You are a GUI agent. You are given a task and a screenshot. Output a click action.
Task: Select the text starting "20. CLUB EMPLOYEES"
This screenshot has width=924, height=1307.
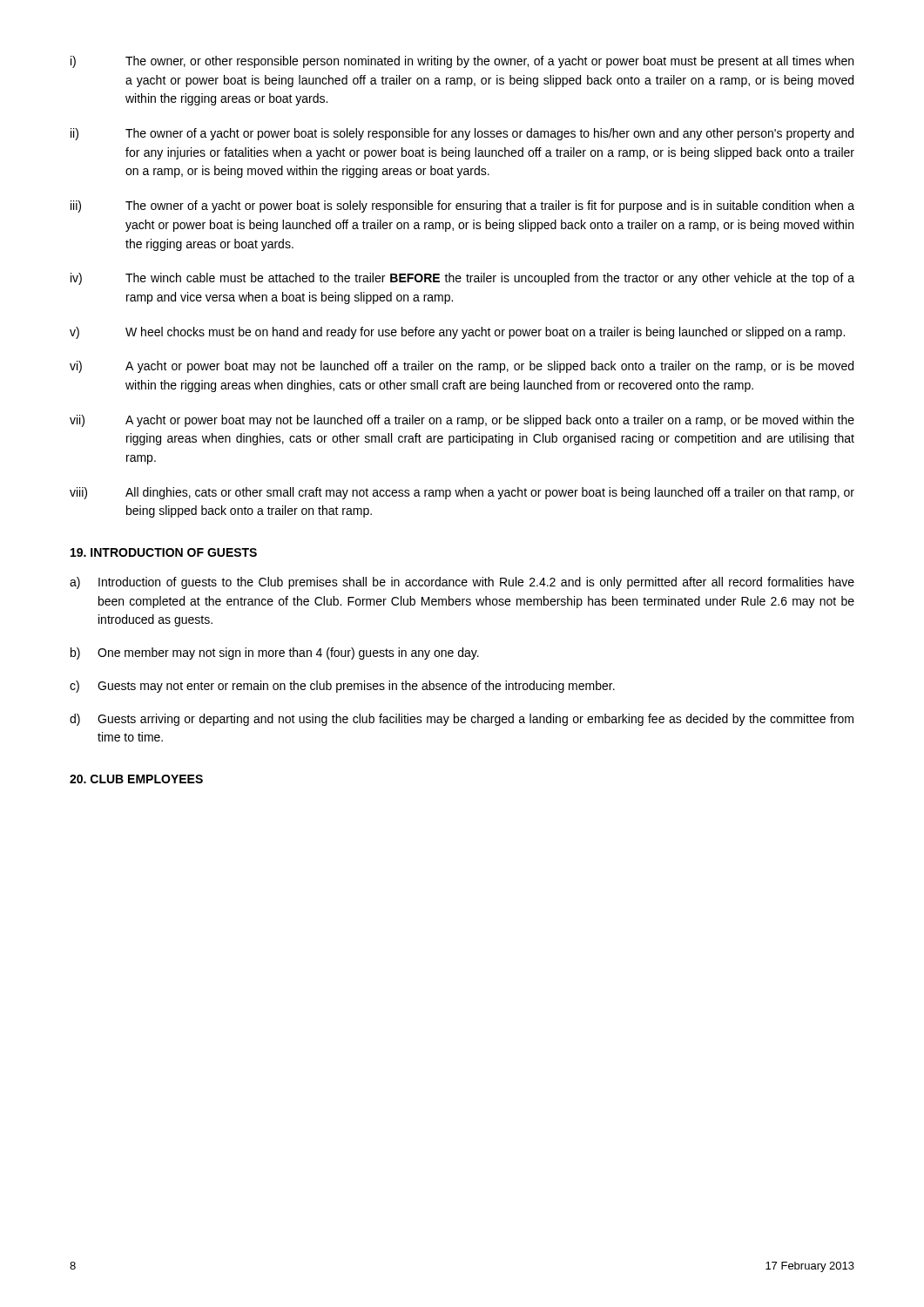point(136,779)
